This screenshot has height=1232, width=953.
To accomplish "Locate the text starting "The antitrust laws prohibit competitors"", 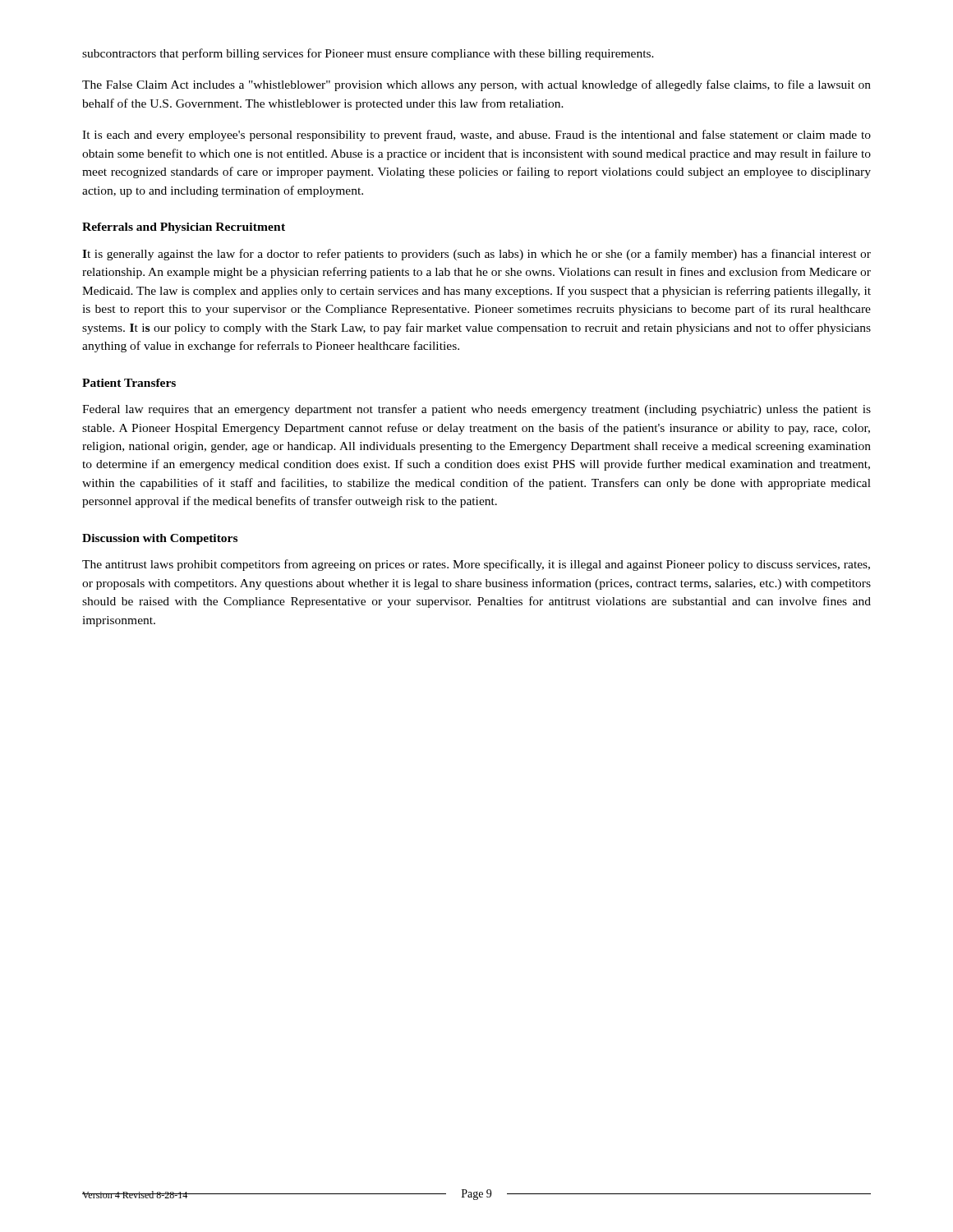I will click(476, 592).
